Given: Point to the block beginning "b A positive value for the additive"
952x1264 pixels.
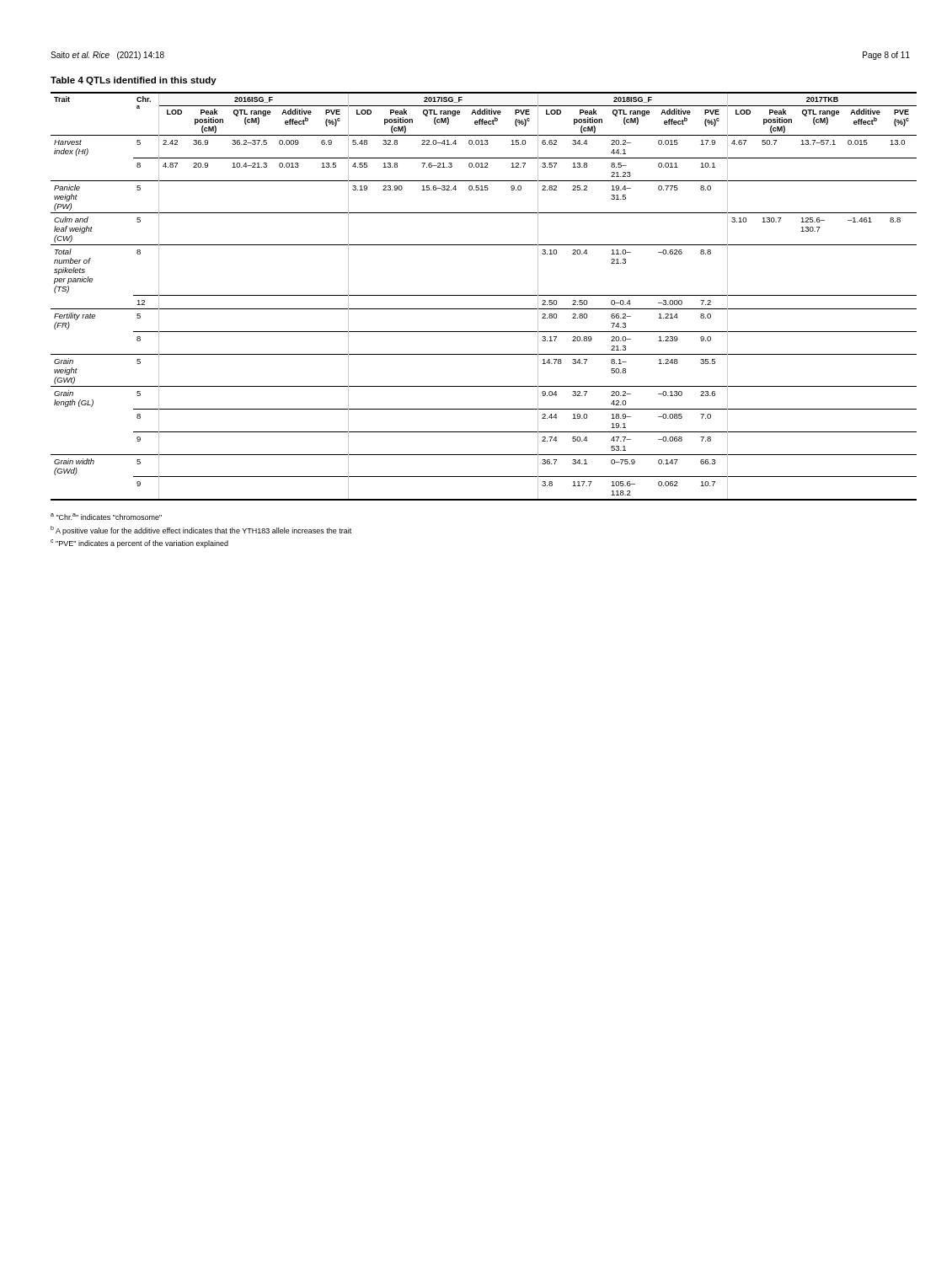Looking at the screenshot, I should click(201, 530).
